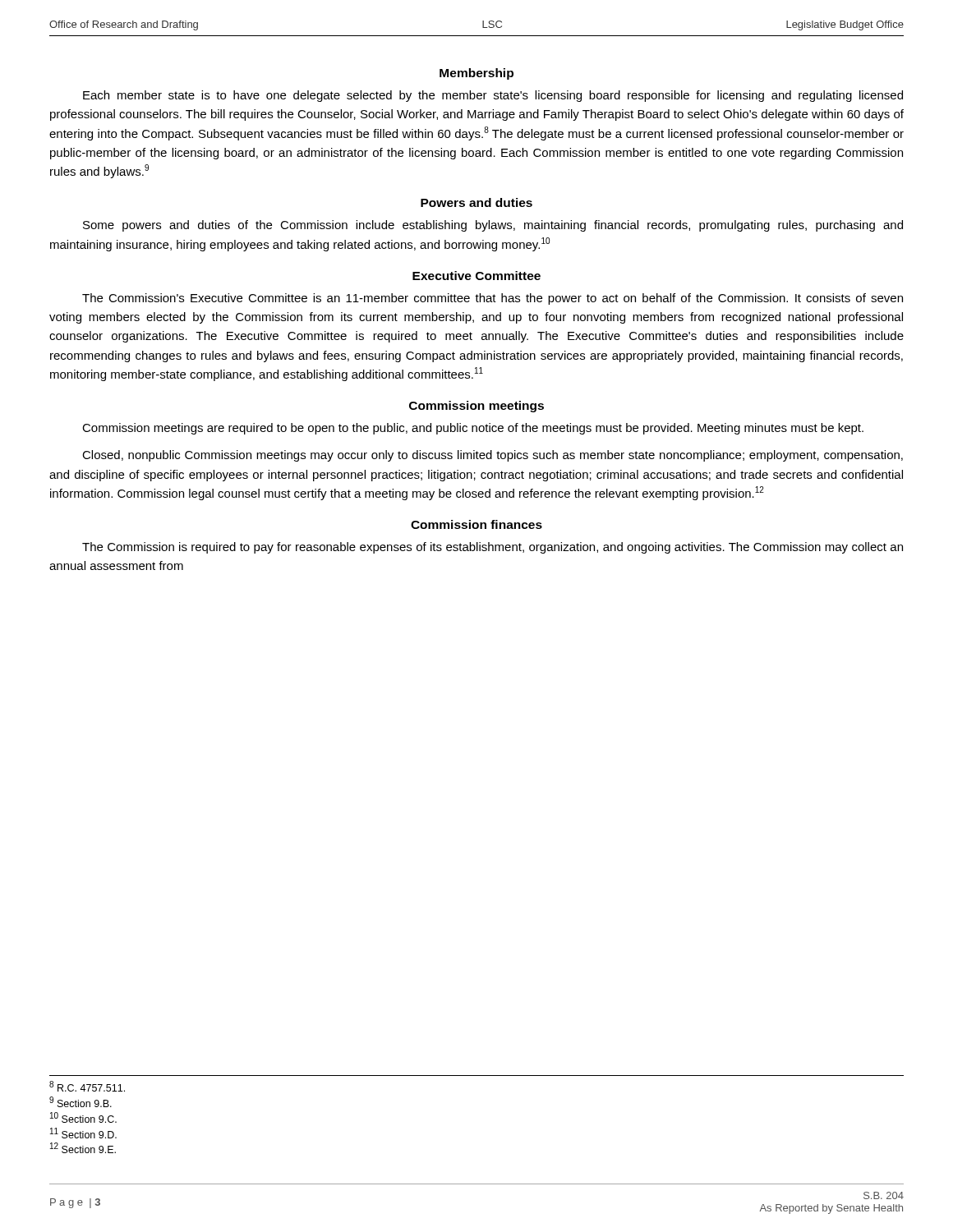The image size is (953, 1232).
Task: Click where it says "11 Section 9.D."
Action: click(x=83, y=1134)
